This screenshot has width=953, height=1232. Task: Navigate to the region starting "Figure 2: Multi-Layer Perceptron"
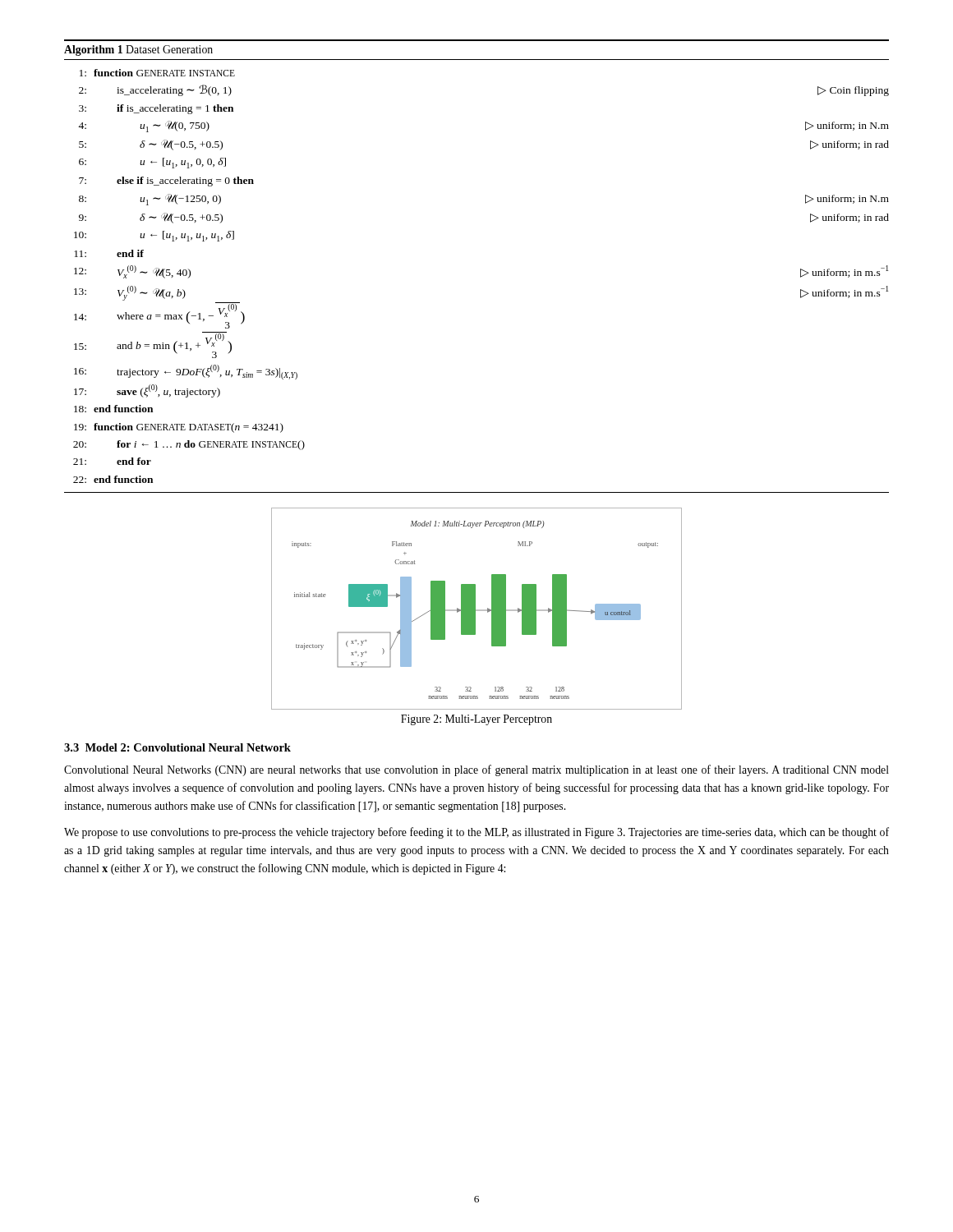476,719
